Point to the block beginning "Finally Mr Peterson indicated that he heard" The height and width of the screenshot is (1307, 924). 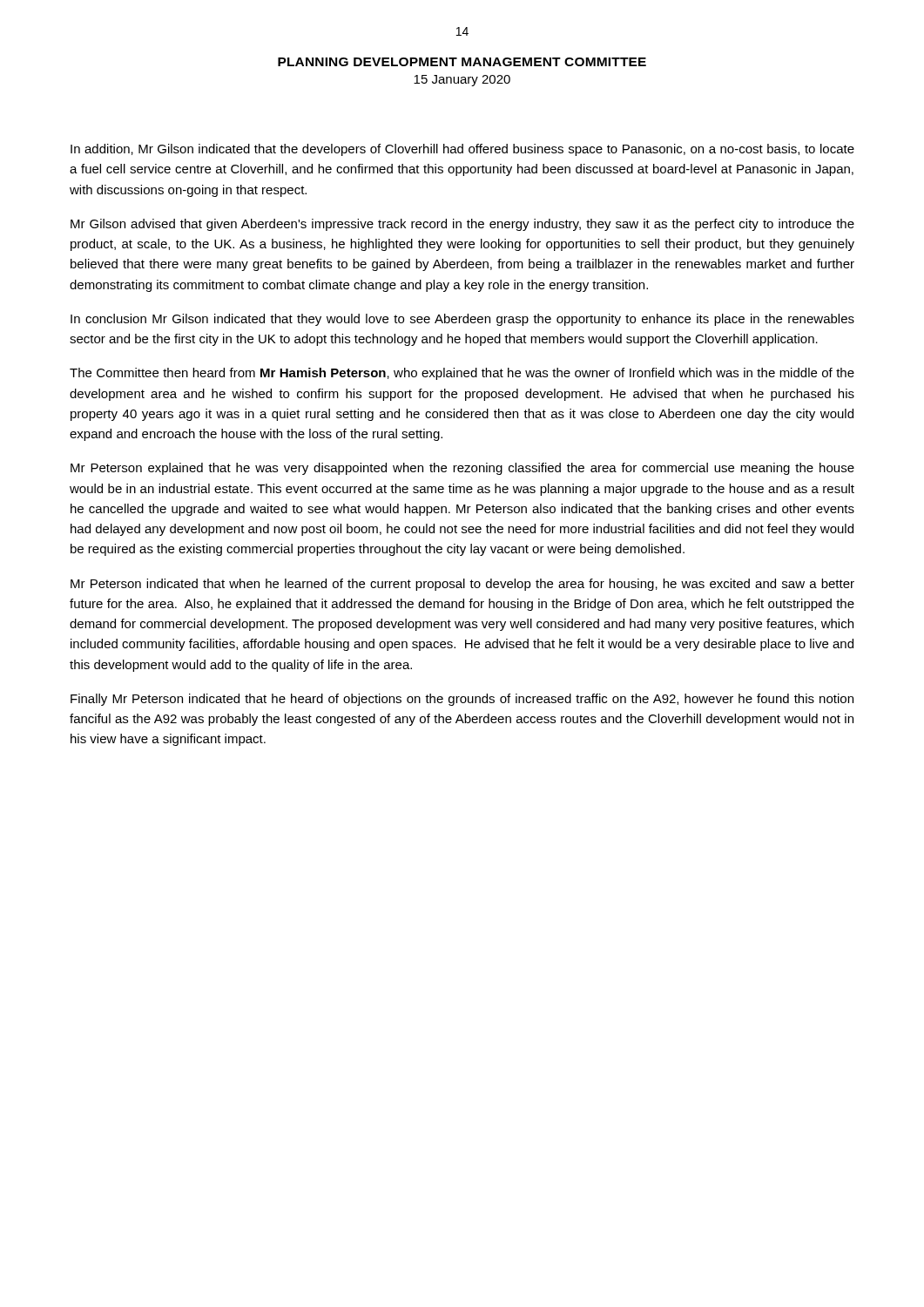pyautogui.click(x=462, y=719)
